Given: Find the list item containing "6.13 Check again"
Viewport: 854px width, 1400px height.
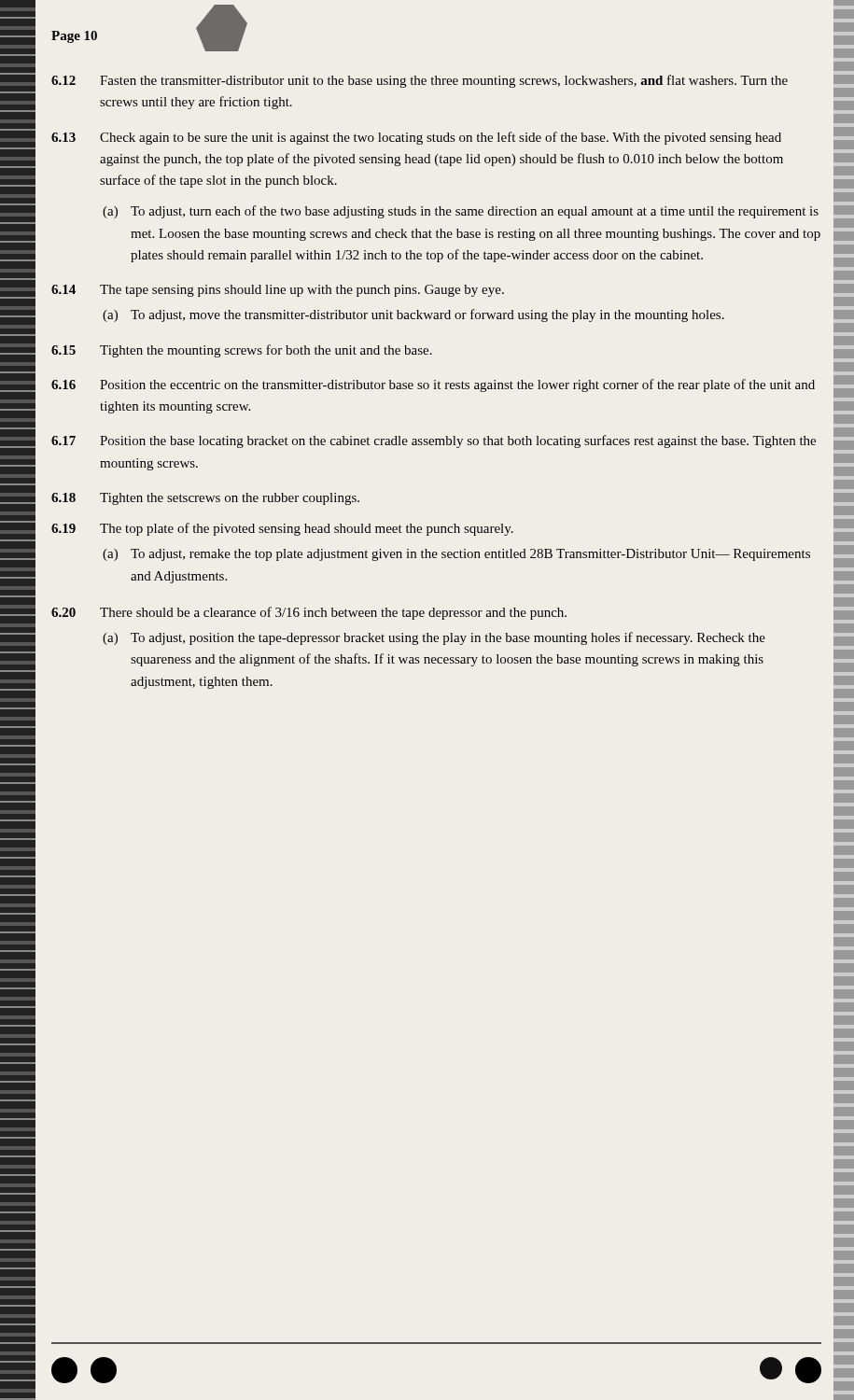Looking at the screenshot, I should (436, 159).
